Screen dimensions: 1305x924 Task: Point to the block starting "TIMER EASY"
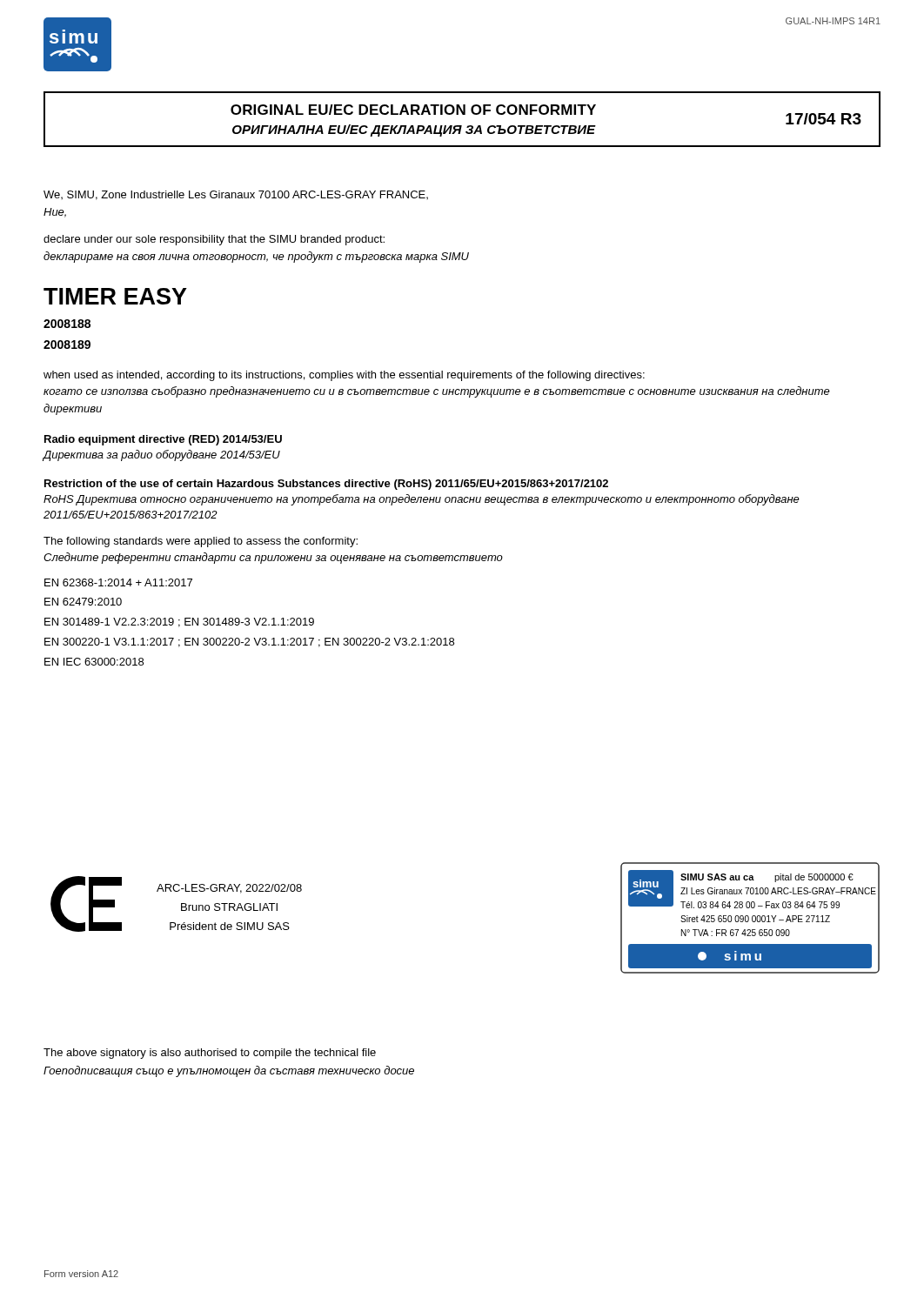pos(115,297)
